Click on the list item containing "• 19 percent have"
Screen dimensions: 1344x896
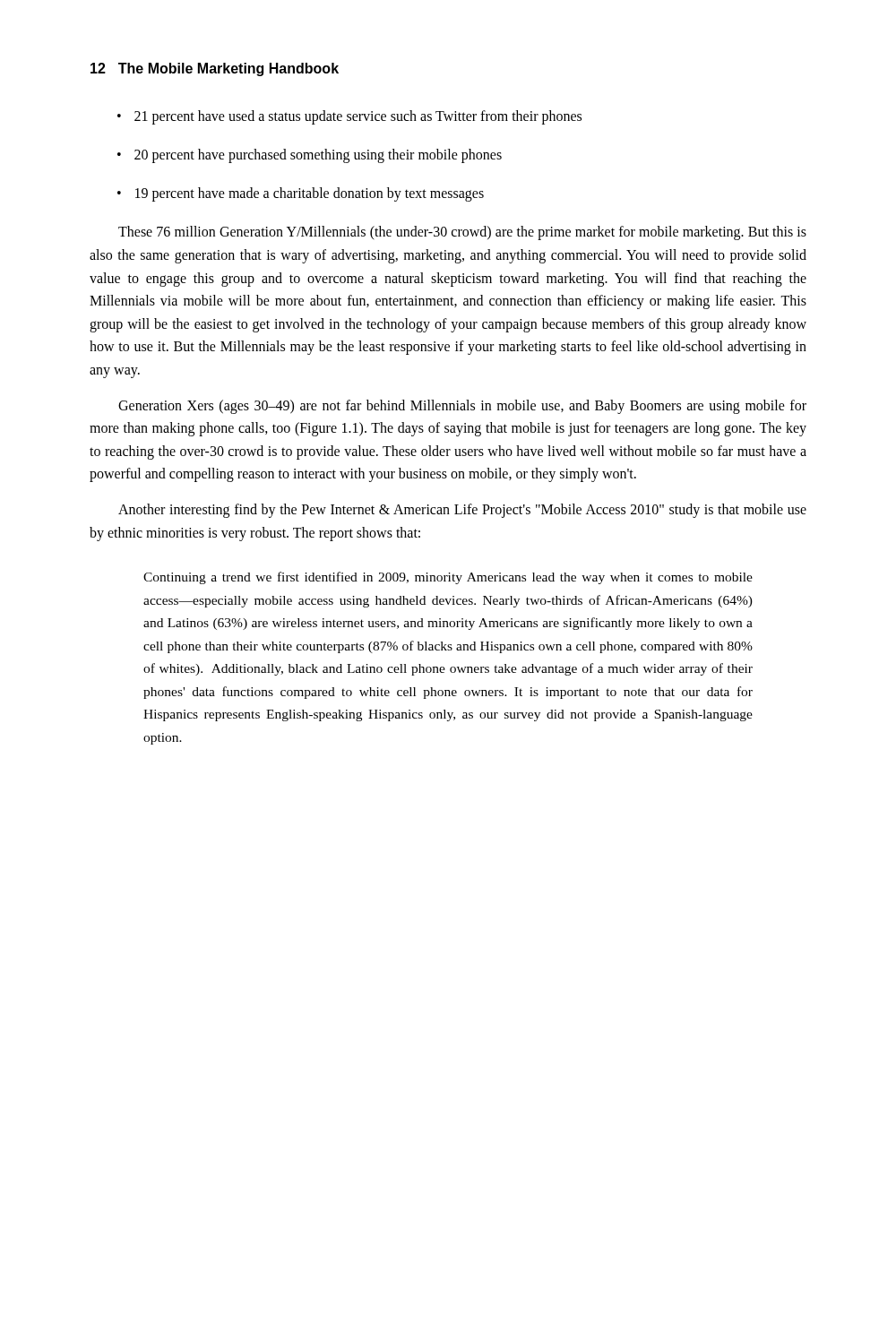click(x=300, y=194)
